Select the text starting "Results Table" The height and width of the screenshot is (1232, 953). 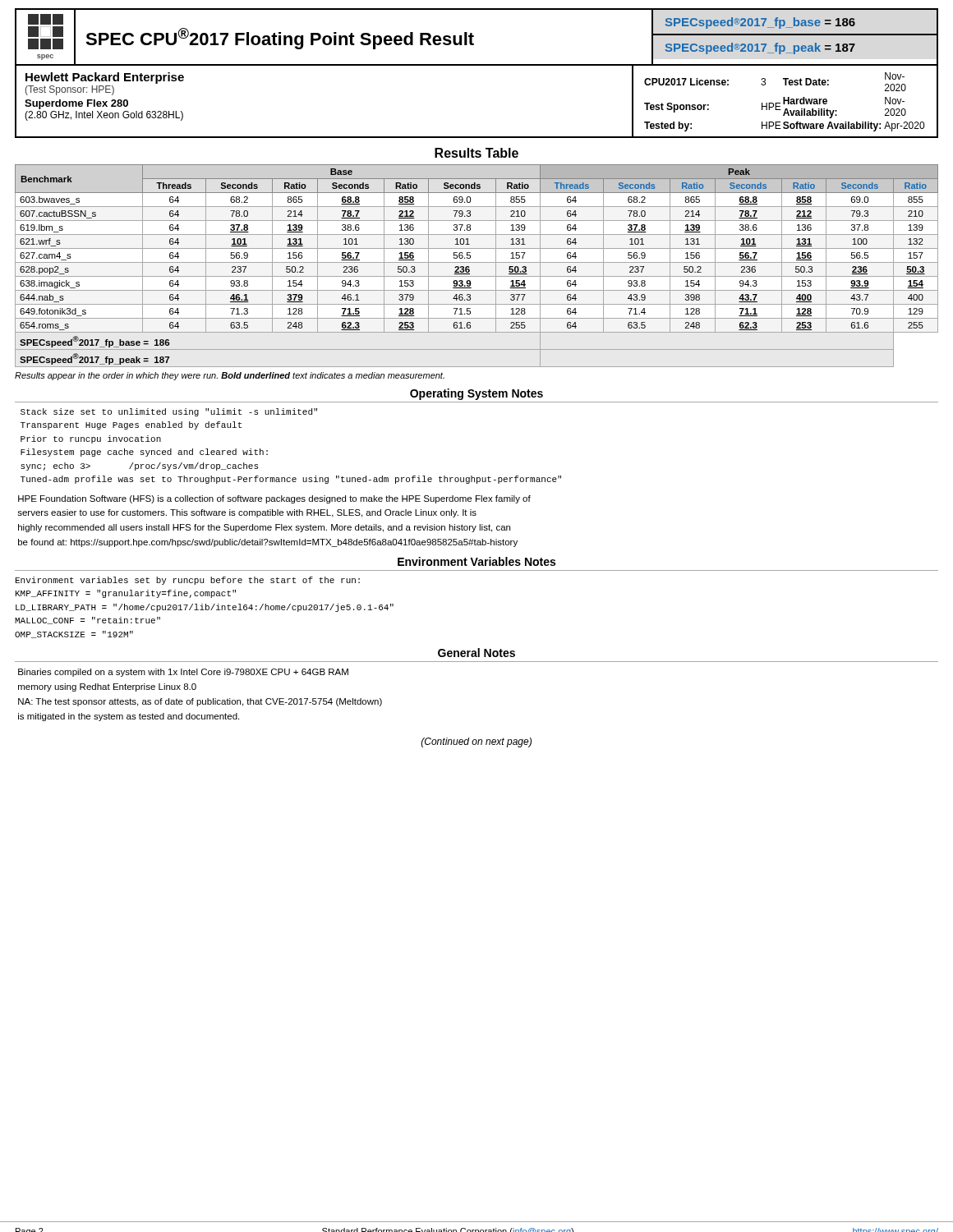pyautogui.click(x=476, y=153)
